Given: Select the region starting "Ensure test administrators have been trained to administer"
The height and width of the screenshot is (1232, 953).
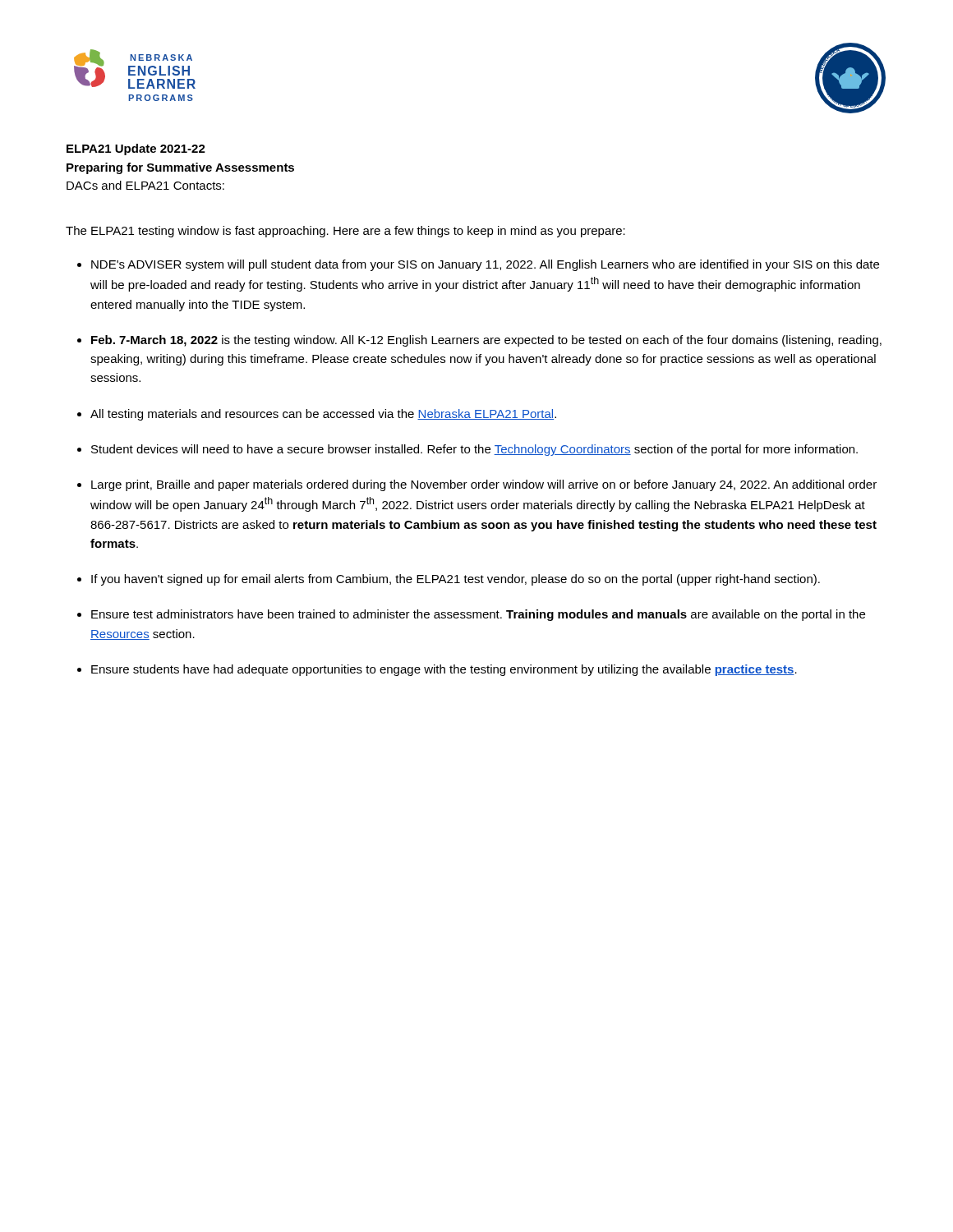Looking at the screenshot, I should (x=478, y=624).
